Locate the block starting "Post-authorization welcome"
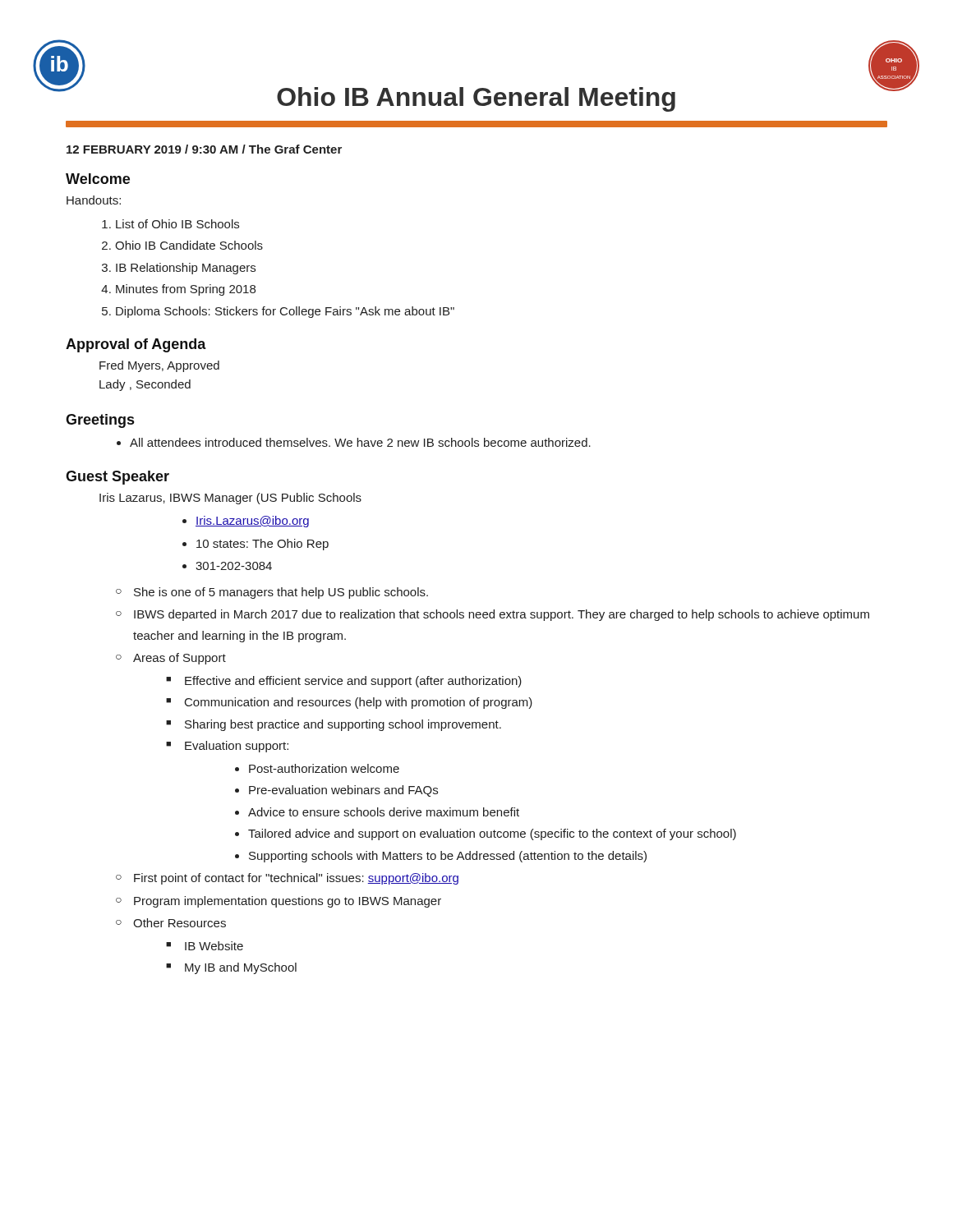Screen dimensions: 1232x953 [324, 768]
